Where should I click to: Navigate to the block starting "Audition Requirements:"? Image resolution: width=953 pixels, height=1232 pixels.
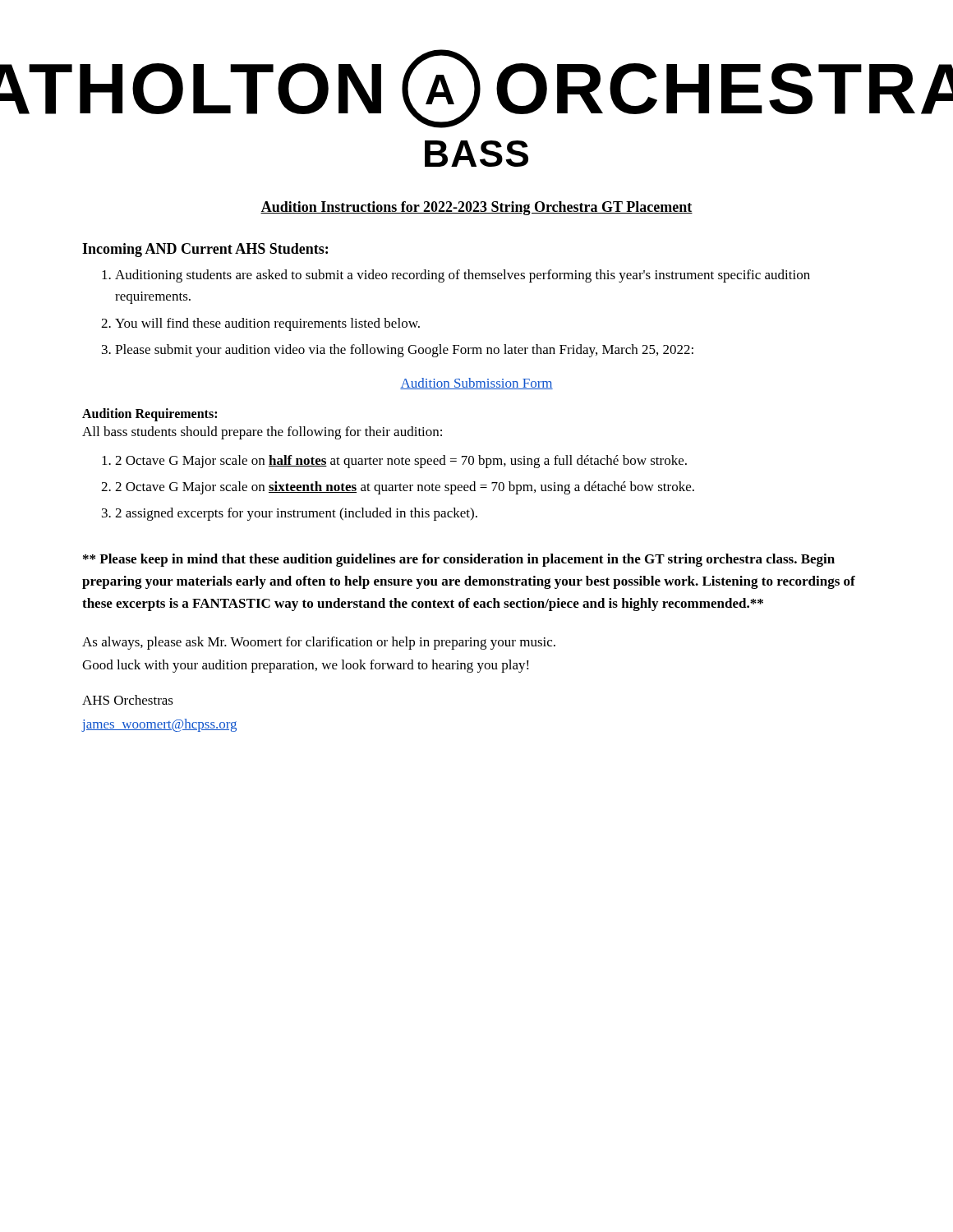150,414
